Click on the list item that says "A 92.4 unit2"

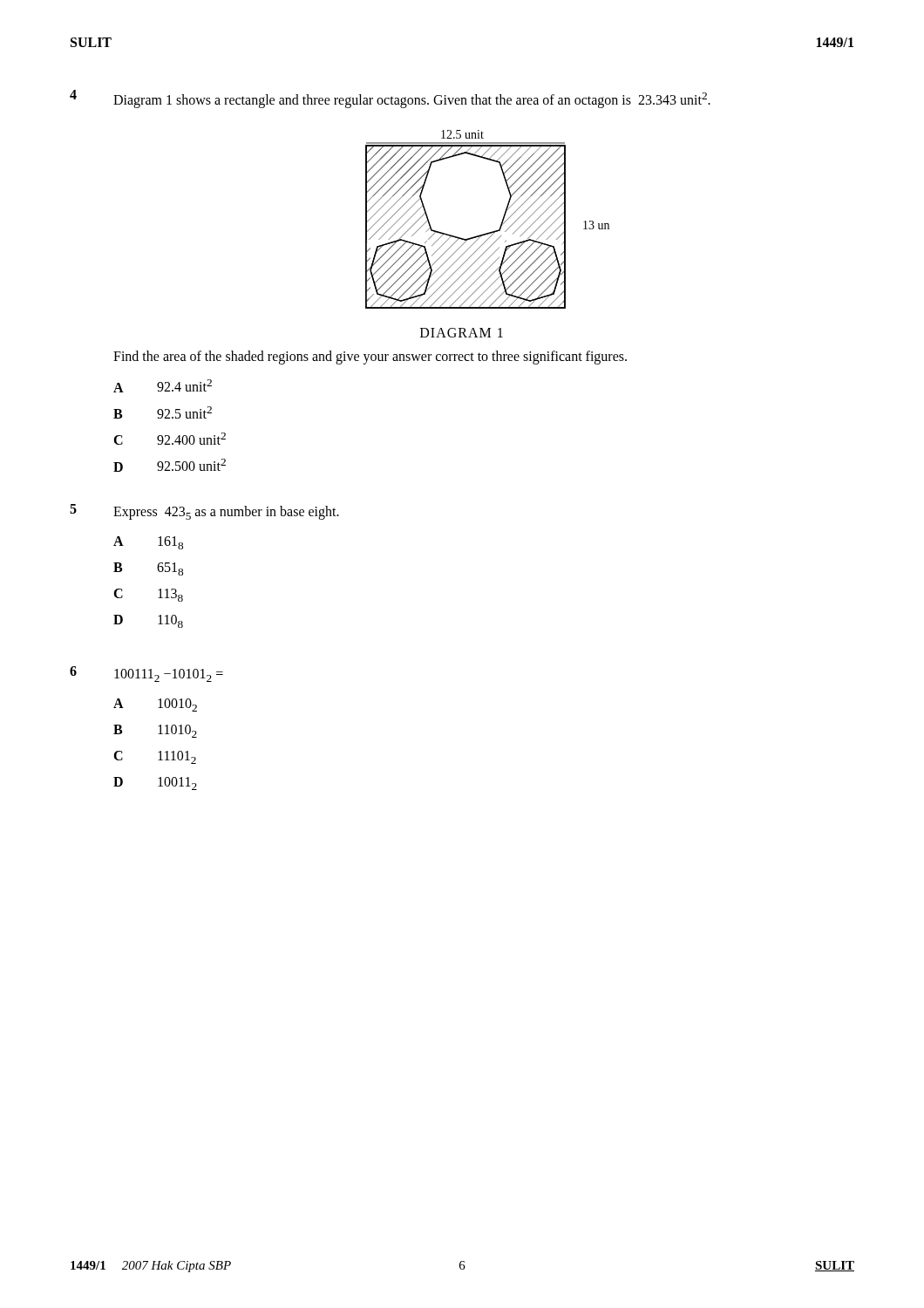click(163, 386)
